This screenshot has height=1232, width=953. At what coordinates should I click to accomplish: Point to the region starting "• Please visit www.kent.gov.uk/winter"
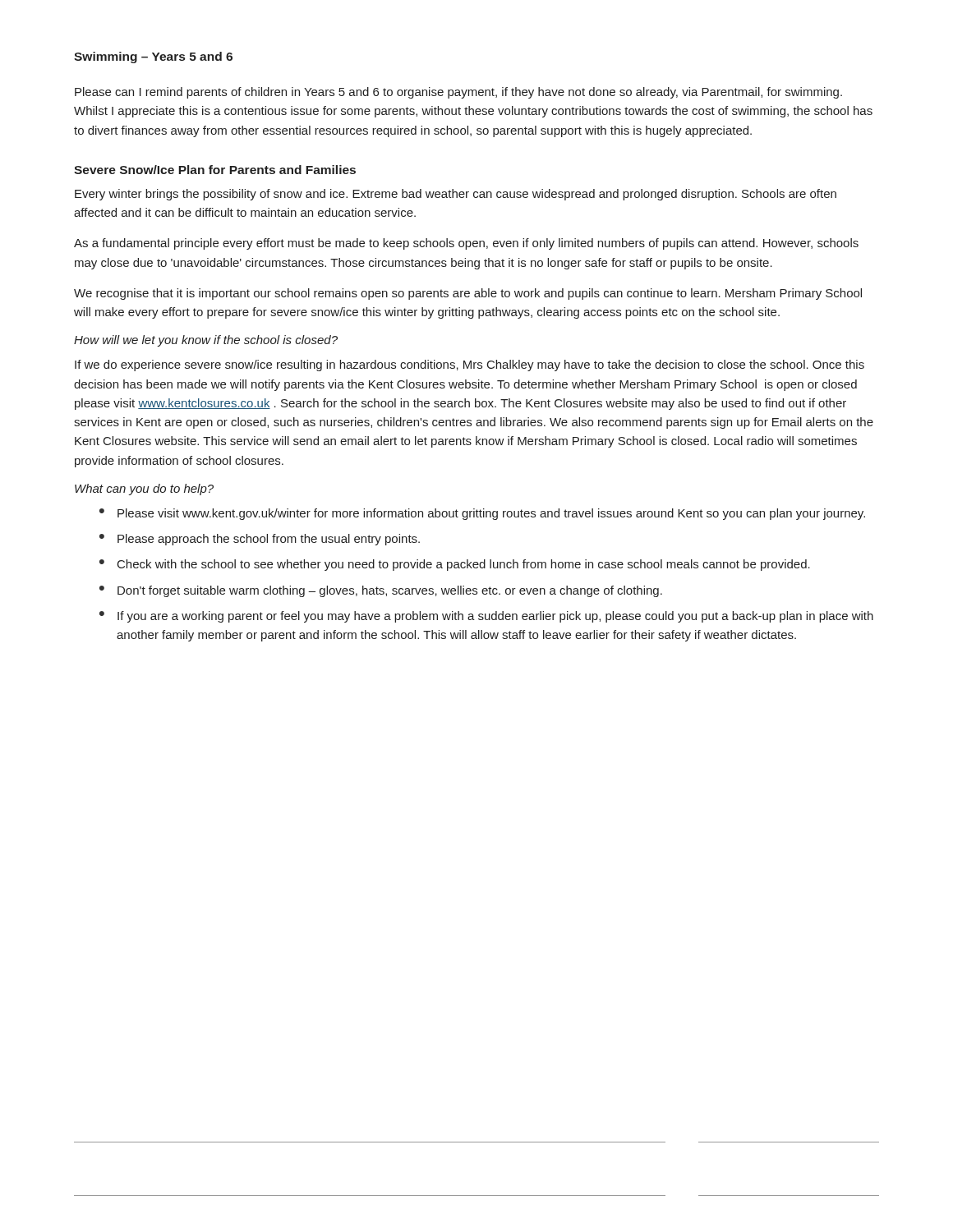pyautogui.click(x=489, y=513)
